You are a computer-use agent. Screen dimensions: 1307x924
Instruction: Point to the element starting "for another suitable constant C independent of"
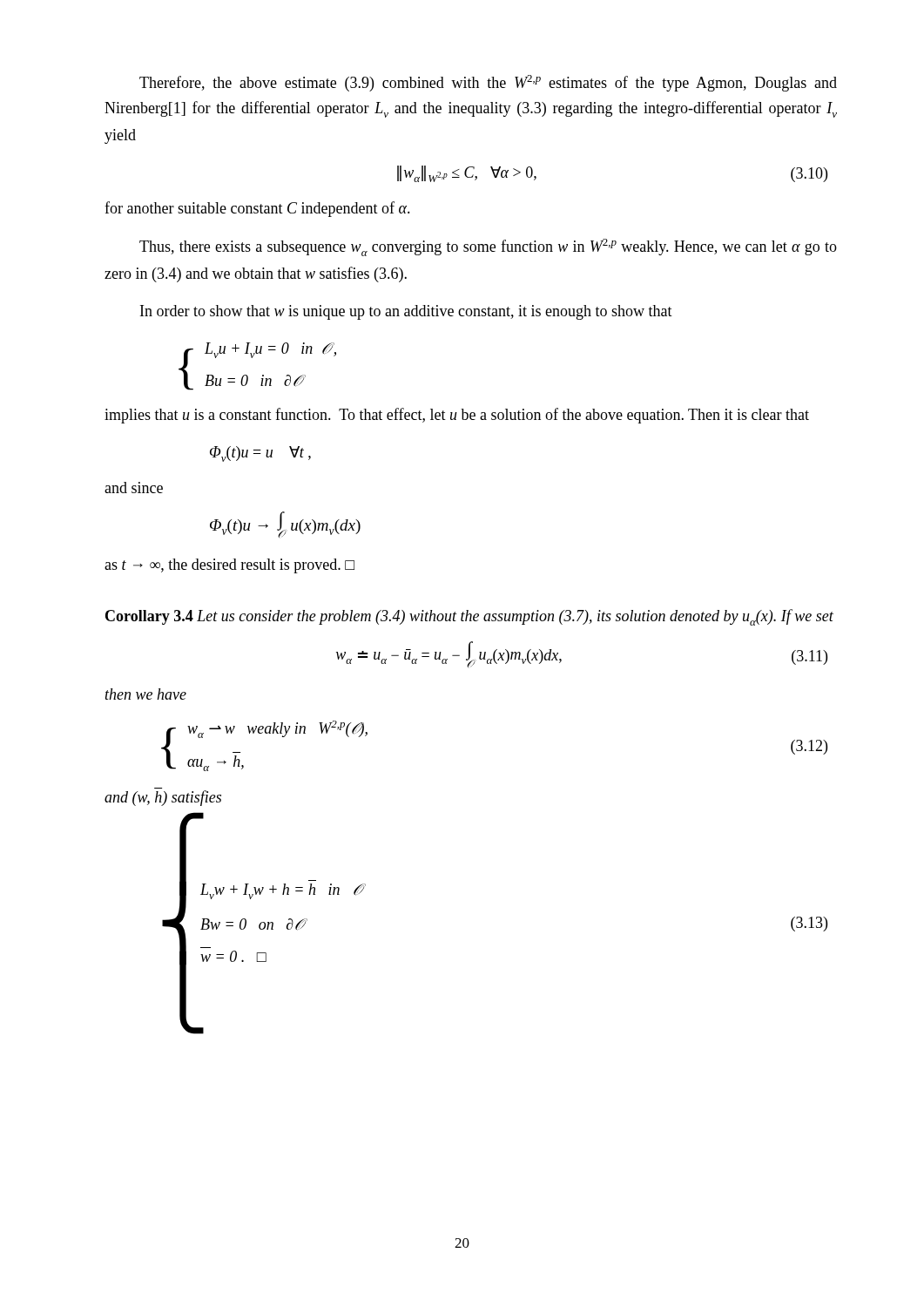pyautogui.click(x=258, y=208)
